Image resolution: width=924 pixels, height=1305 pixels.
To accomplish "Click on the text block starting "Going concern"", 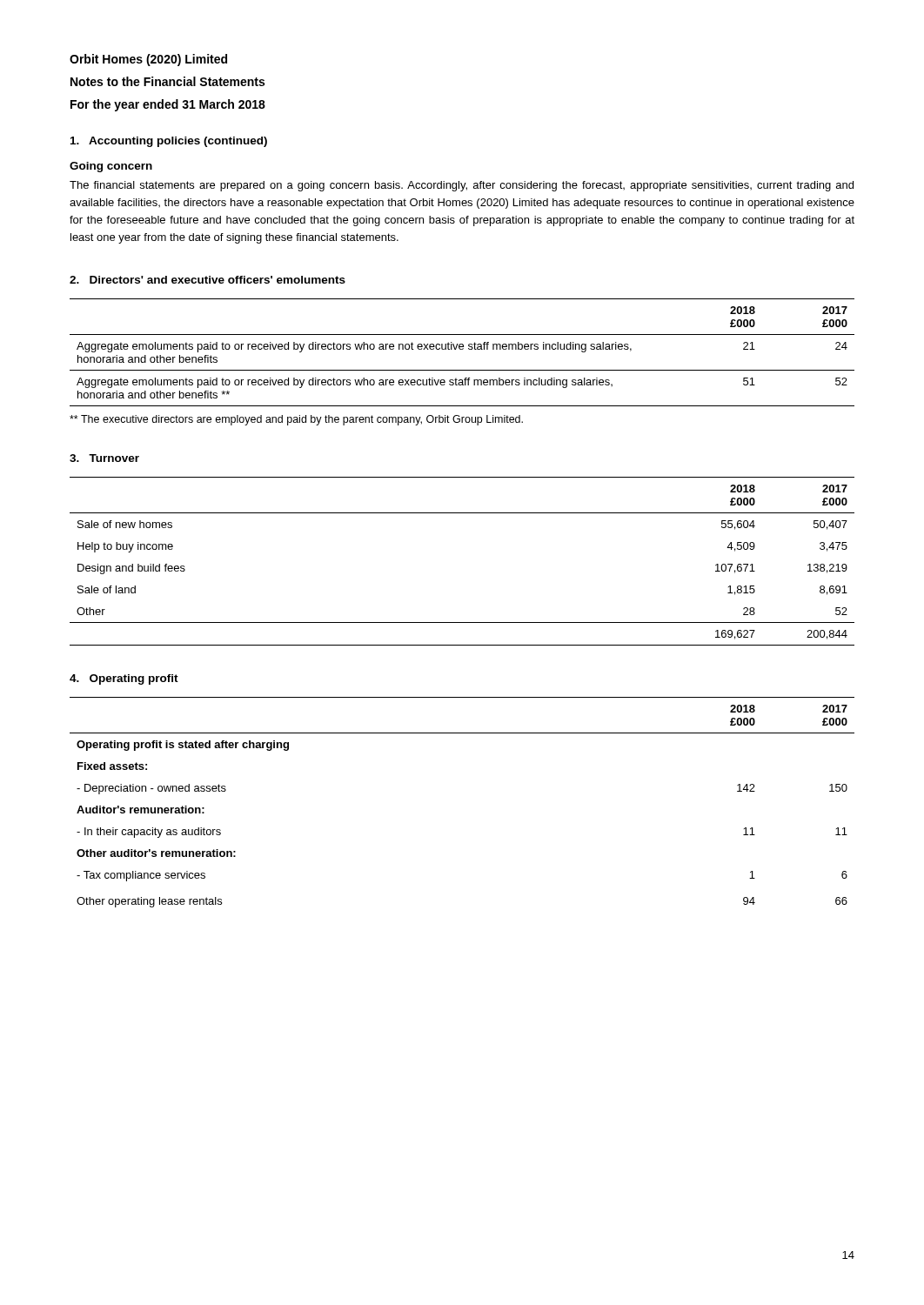I will (x=111, y=166).
